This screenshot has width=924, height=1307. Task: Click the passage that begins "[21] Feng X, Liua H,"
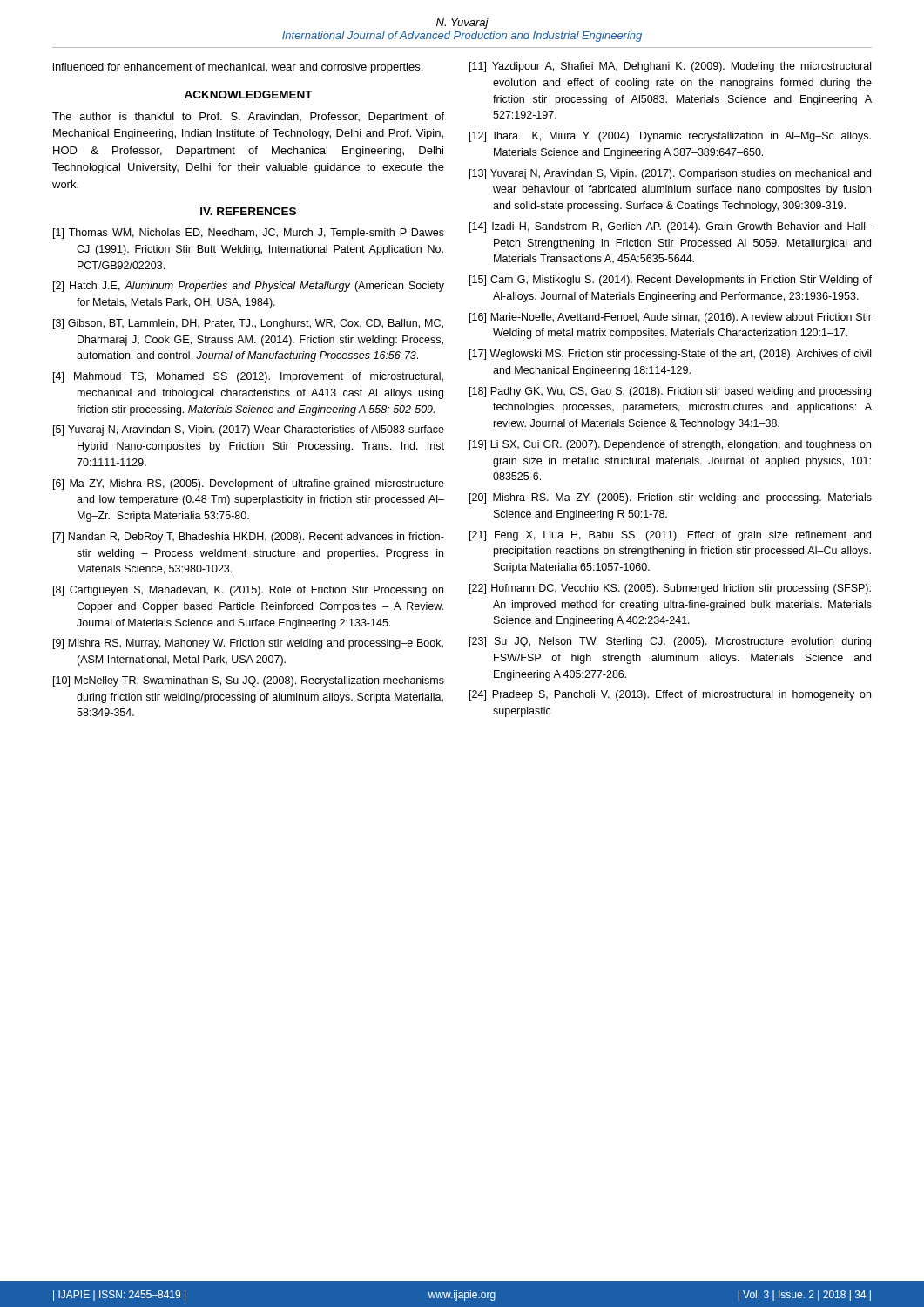(670, 551)
